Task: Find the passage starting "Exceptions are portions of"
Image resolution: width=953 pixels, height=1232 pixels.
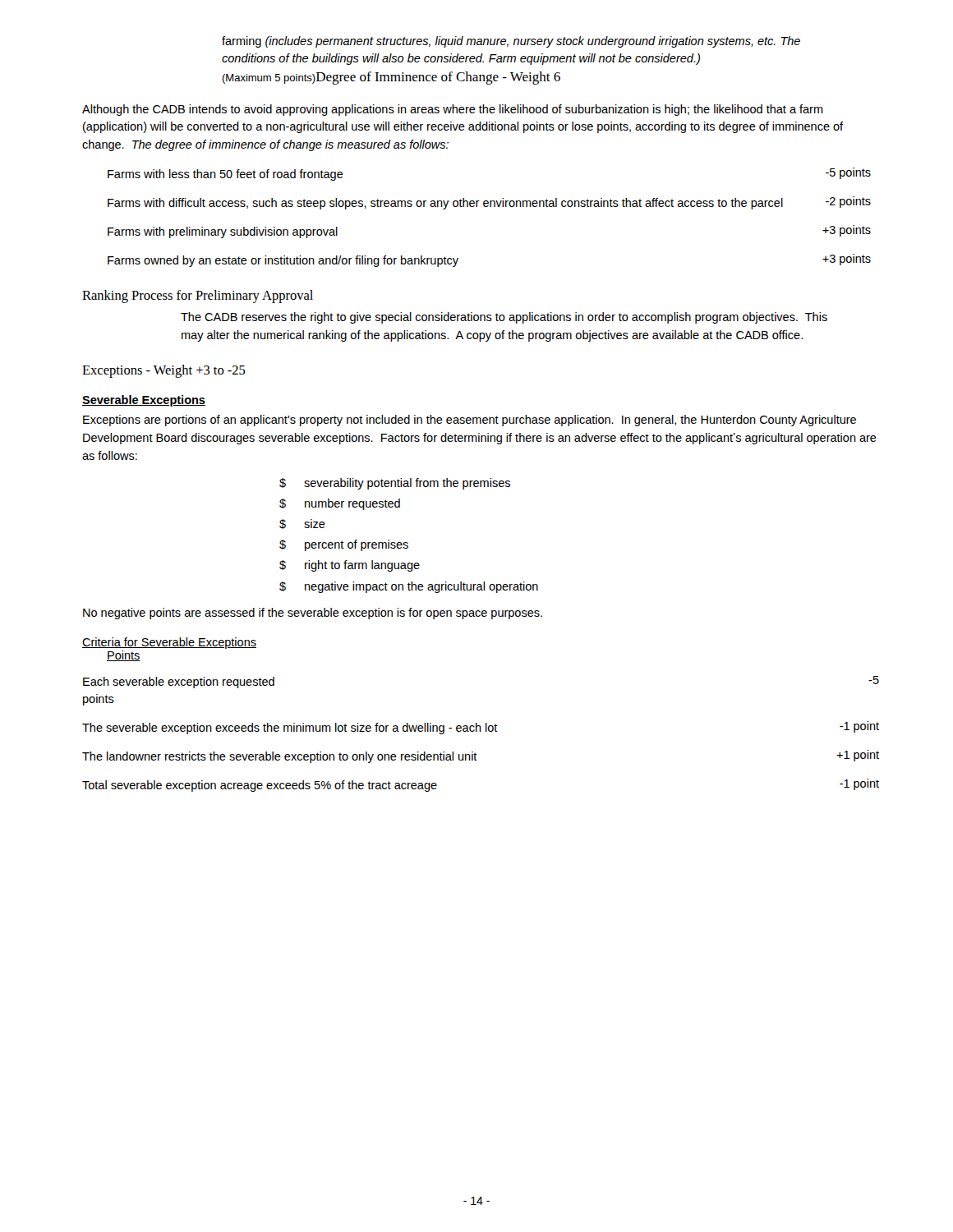Action: (x=479, y=438)
